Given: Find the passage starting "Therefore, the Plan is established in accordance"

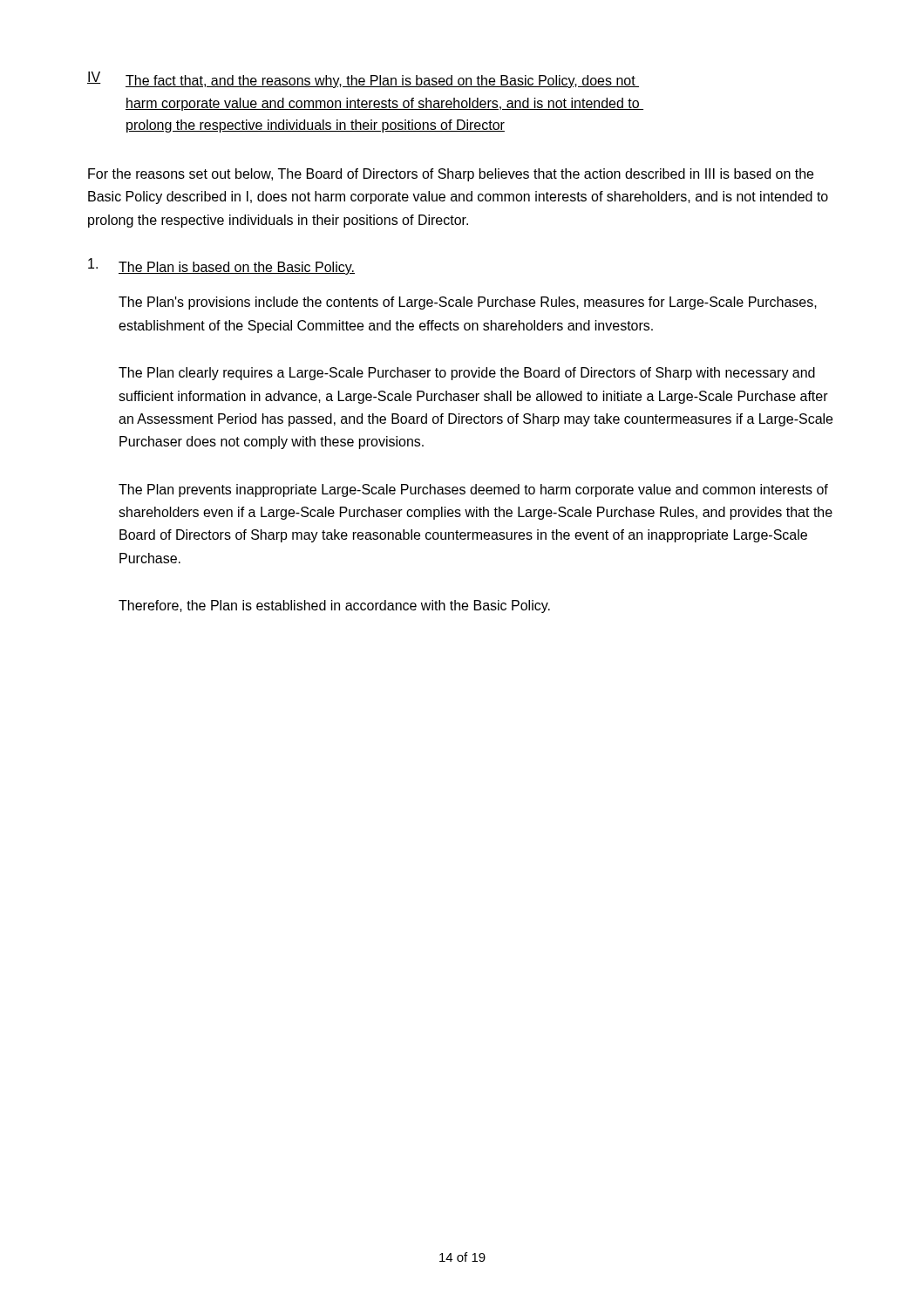Looking at the screenshot, I should [335, 606].
